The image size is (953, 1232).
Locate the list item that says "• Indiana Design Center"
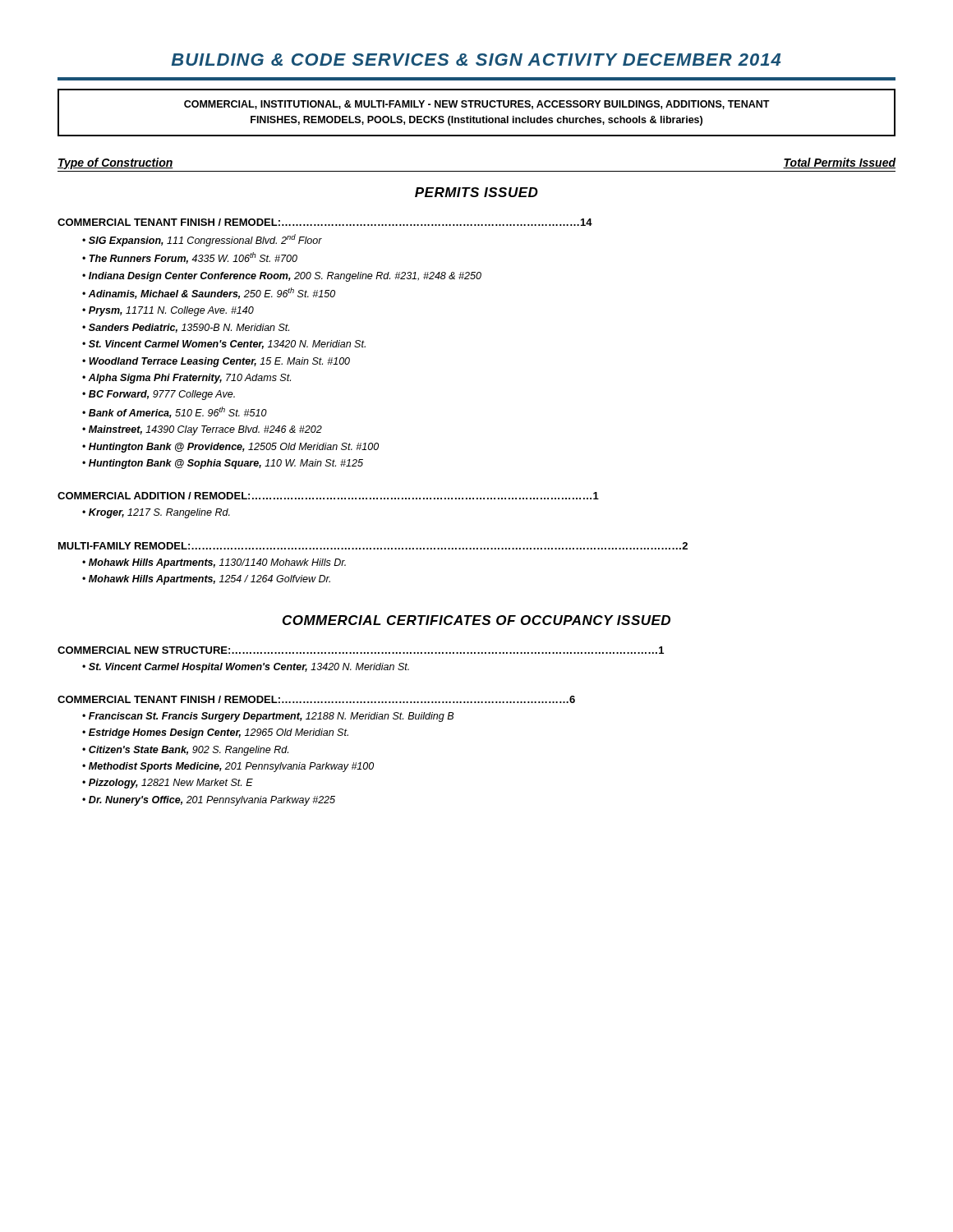tap(282, 276)
